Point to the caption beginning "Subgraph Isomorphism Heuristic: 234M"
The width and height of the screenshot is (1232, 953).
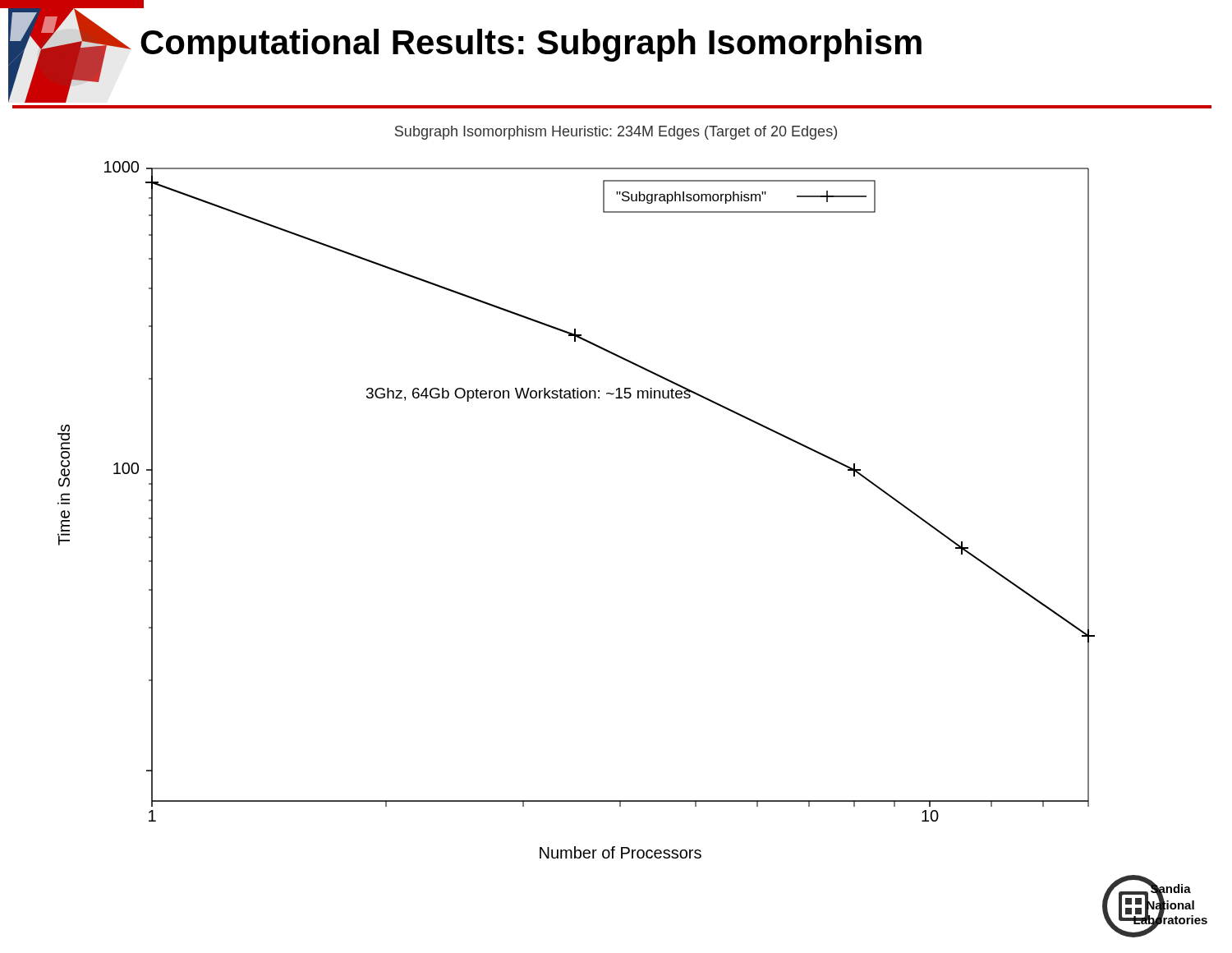pyautogui.click(x=616, y=131)
